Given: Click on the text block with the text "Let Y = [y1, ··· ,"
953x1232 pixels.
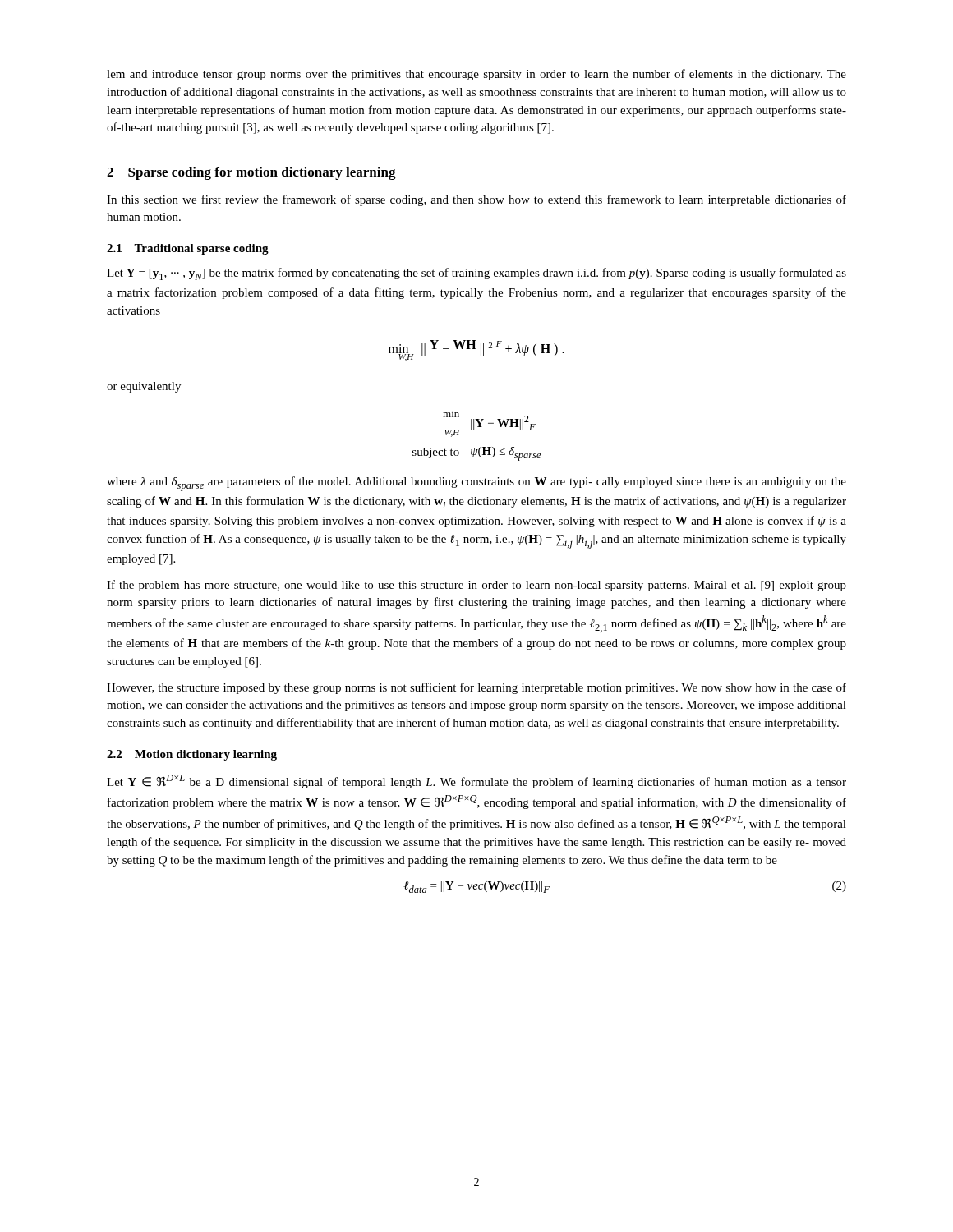Looking at the screenshot, I should 476,292.
